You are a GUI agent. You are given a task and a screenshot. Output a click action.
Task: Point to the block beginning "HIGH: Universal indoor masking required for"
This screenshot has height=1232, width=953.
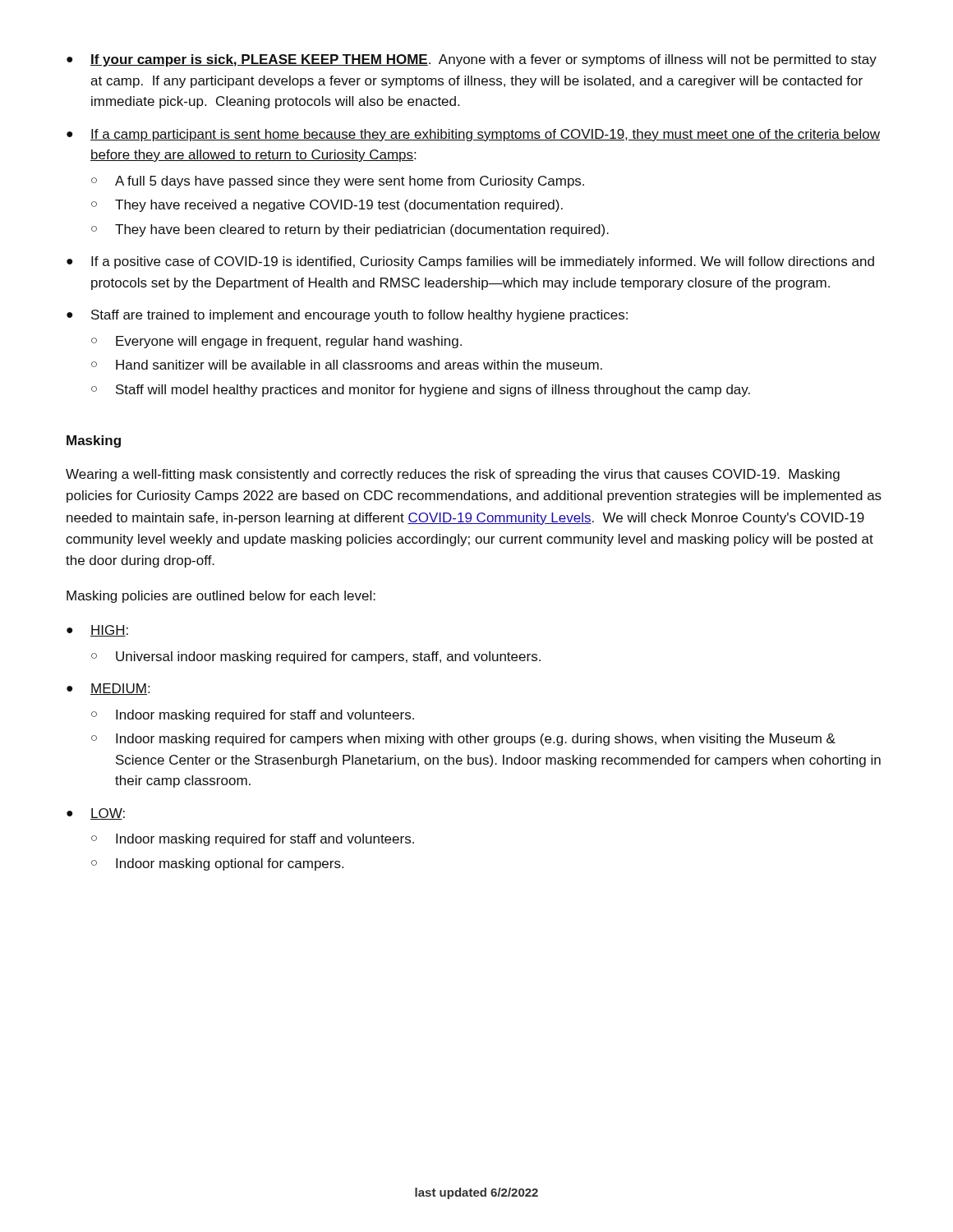[x=489, y=645]
